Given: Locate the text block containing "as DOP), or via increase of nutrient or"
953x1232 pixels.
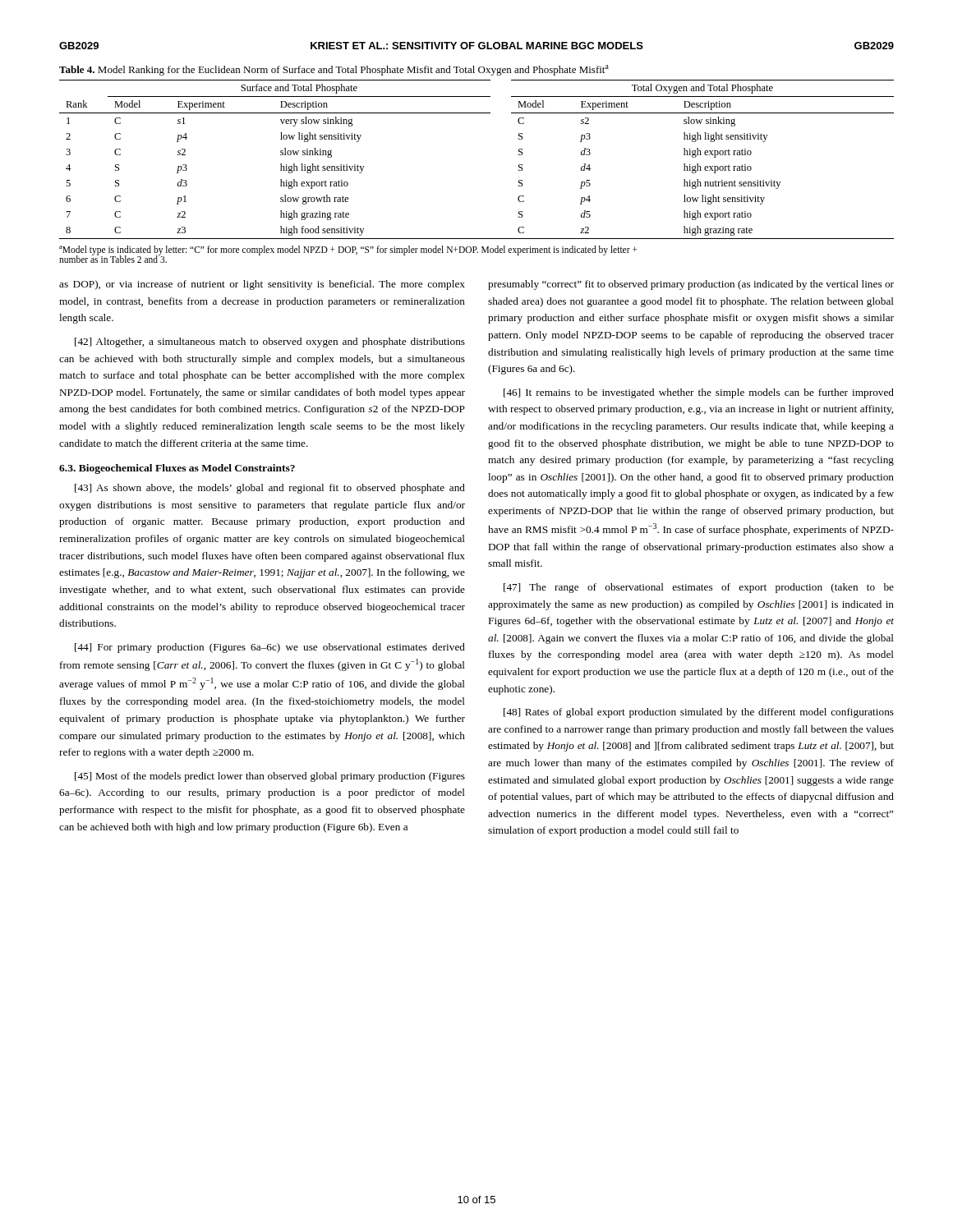Looking at the screenshot, I should coord(262,364).
